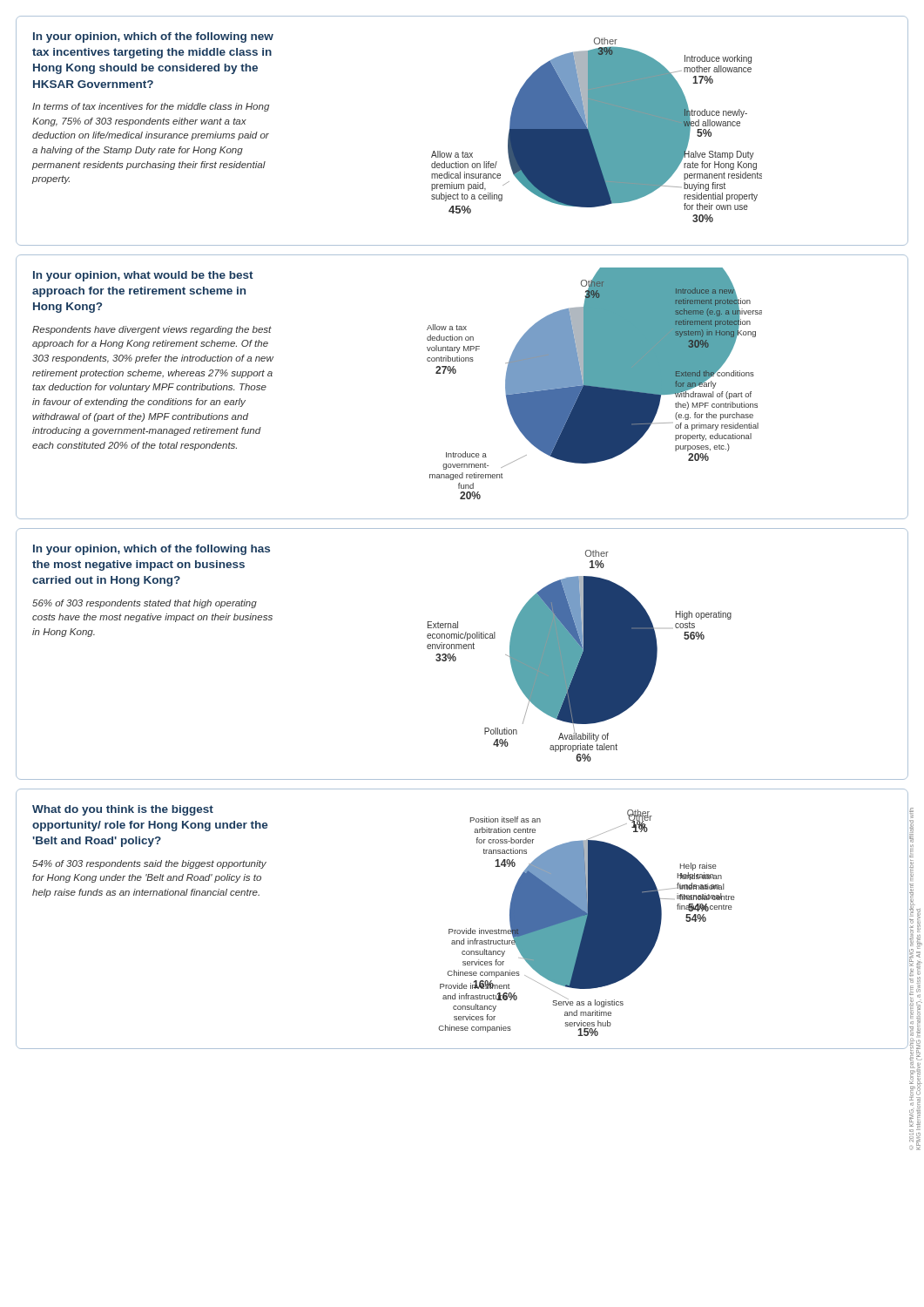Point to the section header beginning "What do you think is the biggest opportunity/"
Screen dimensions: 1307x924
click(x=150, y=825)
